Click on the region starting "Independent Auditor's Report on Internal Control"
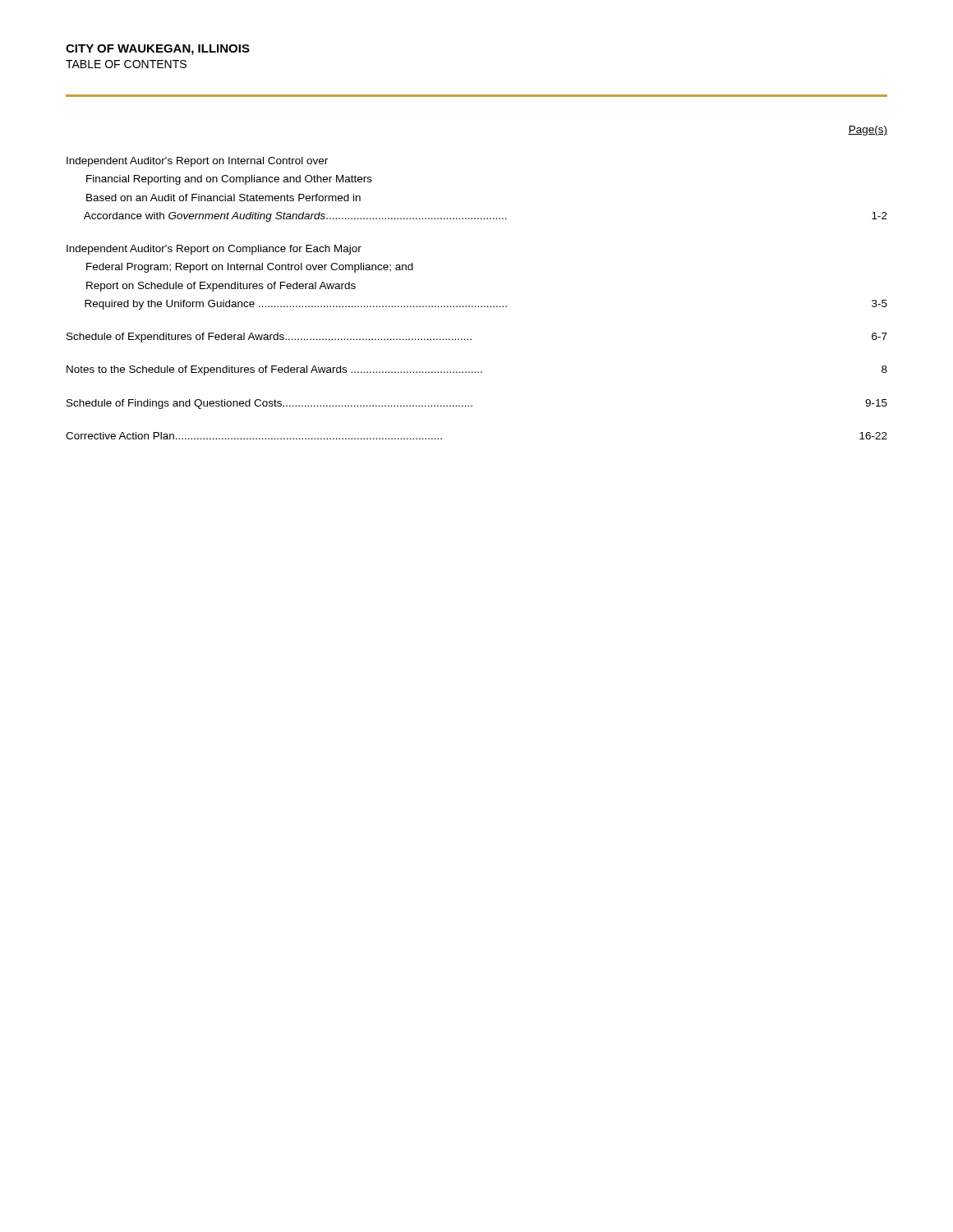The image size is (953, 1232). (197, 162)
